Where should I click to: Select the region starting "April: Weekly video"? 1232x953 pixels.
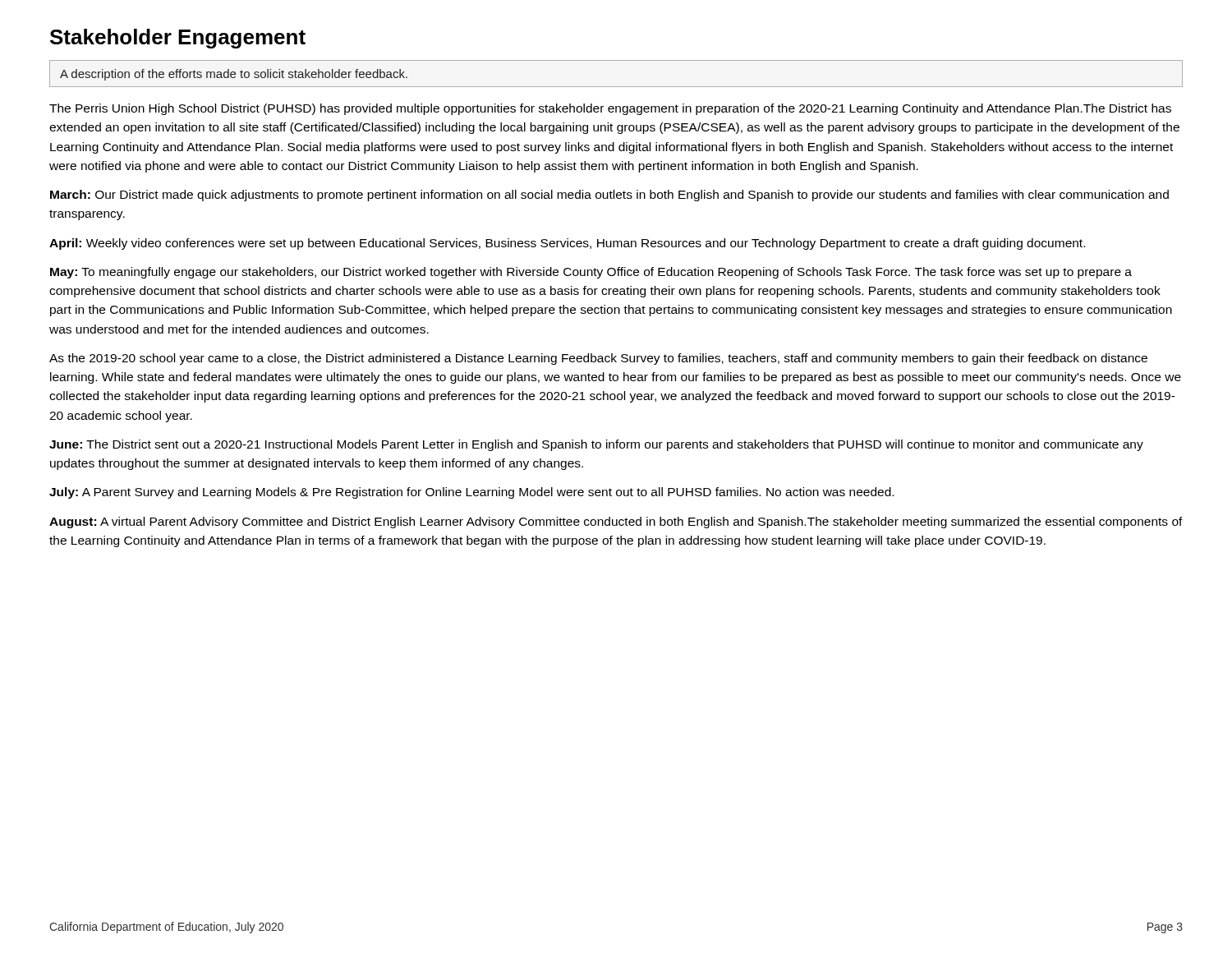pyautogui.click(x=568, y=242)
